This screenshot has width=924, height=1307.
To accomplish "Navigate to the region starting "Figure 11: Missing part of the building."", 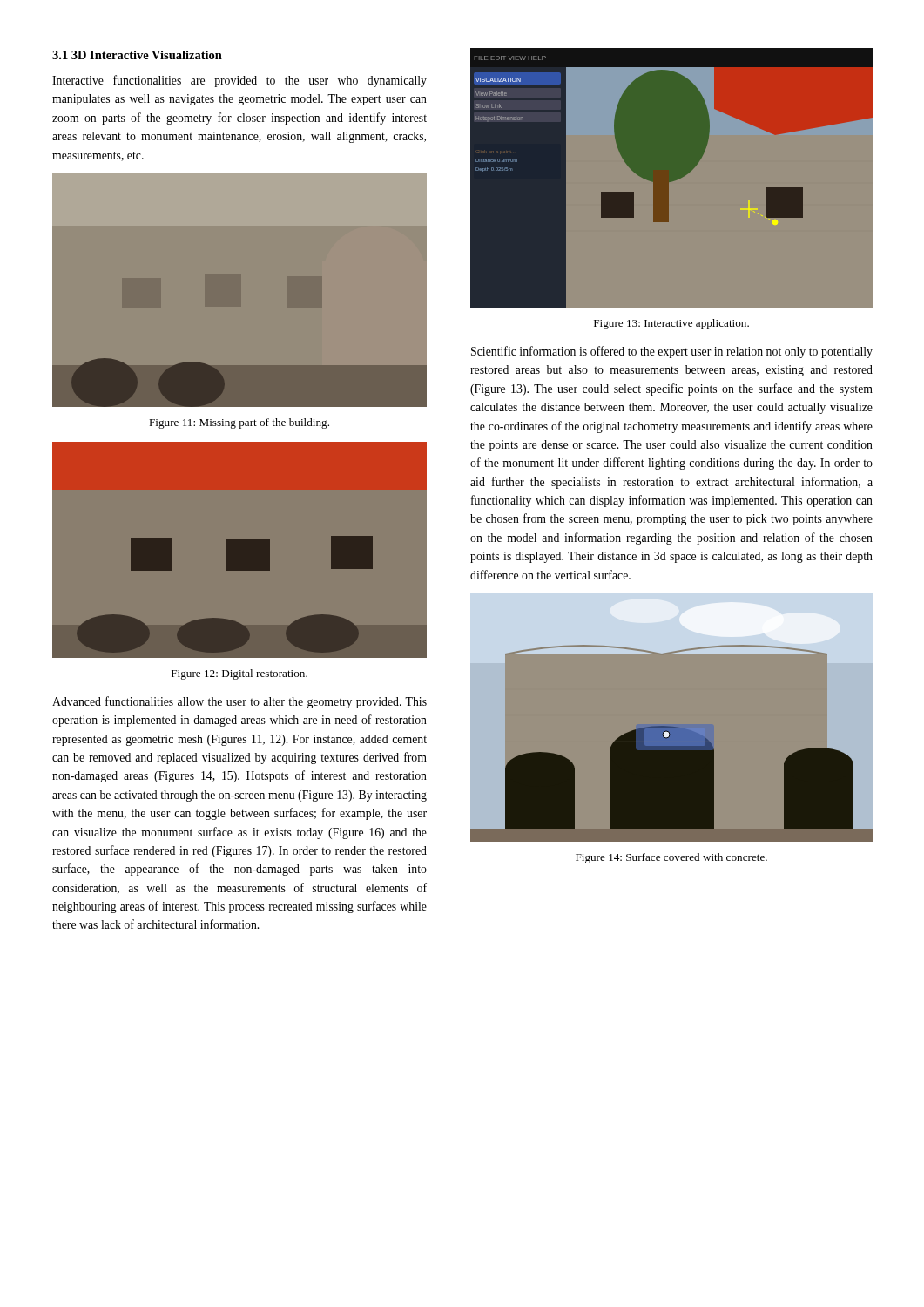I will (240, 422).
